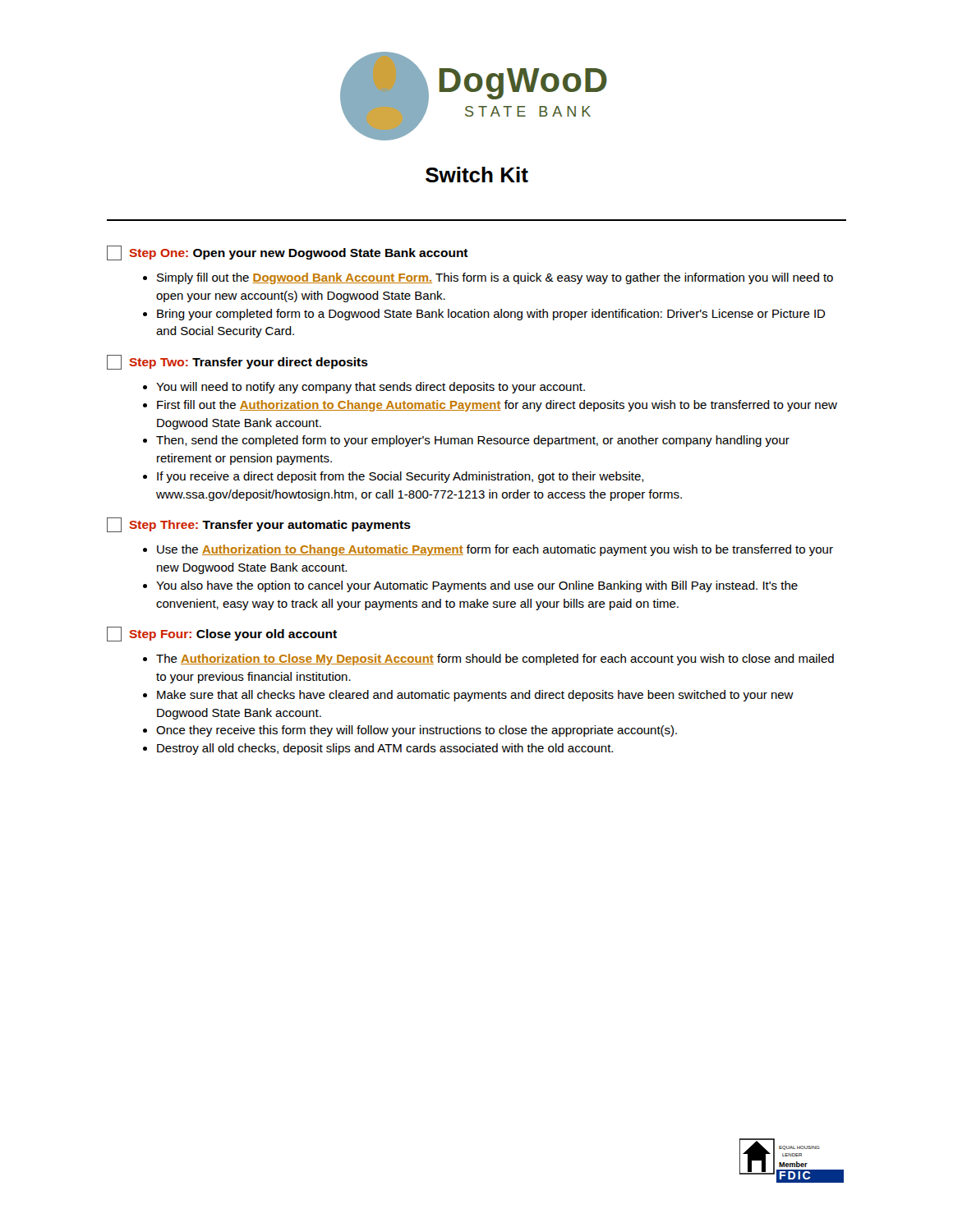
Task: Click the passage that begins "Bring your completed form to"
Action: [476, 322]
